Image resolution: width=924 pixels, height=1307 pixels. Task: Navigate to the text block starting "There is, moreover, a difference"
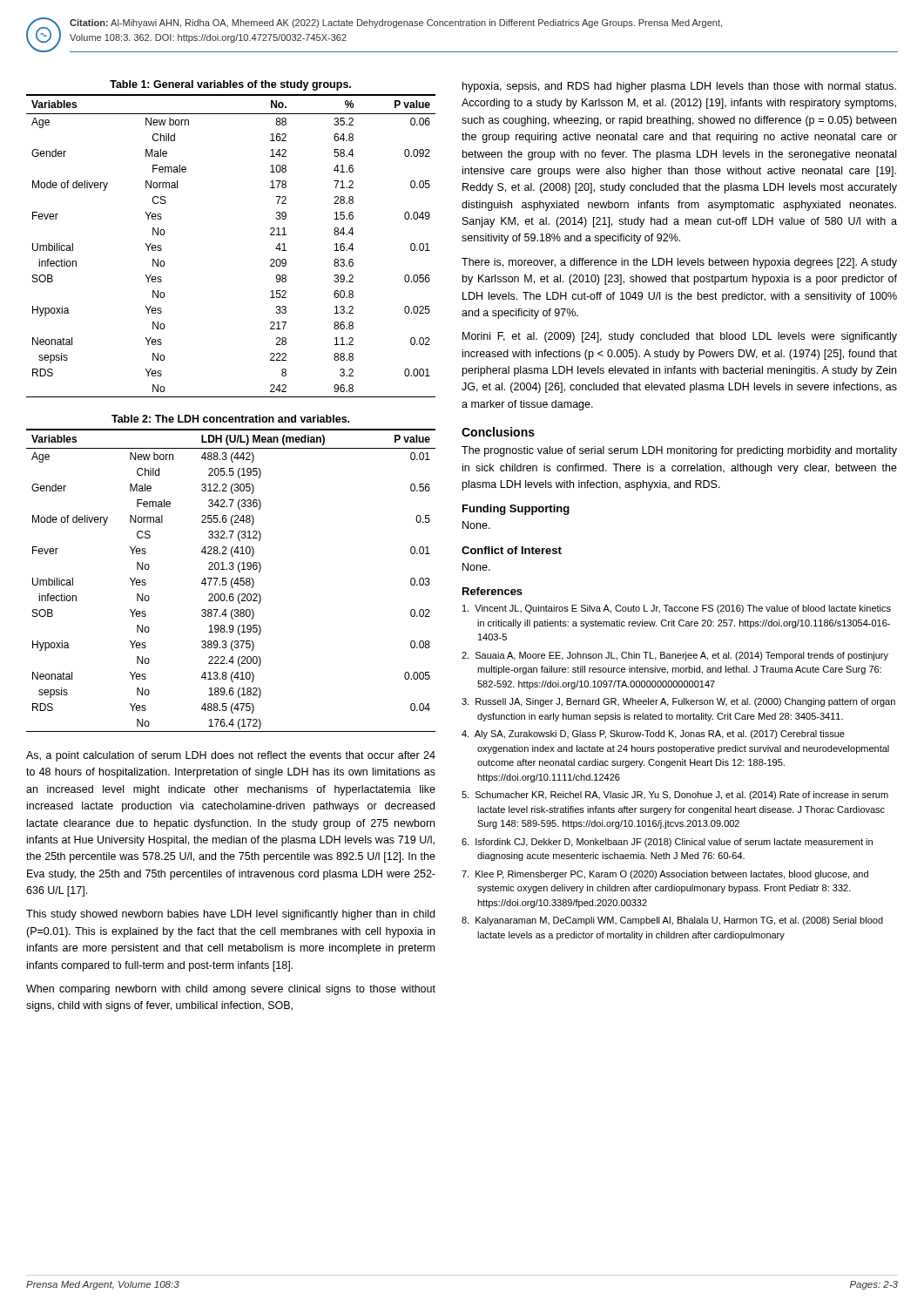pos(679,287)
